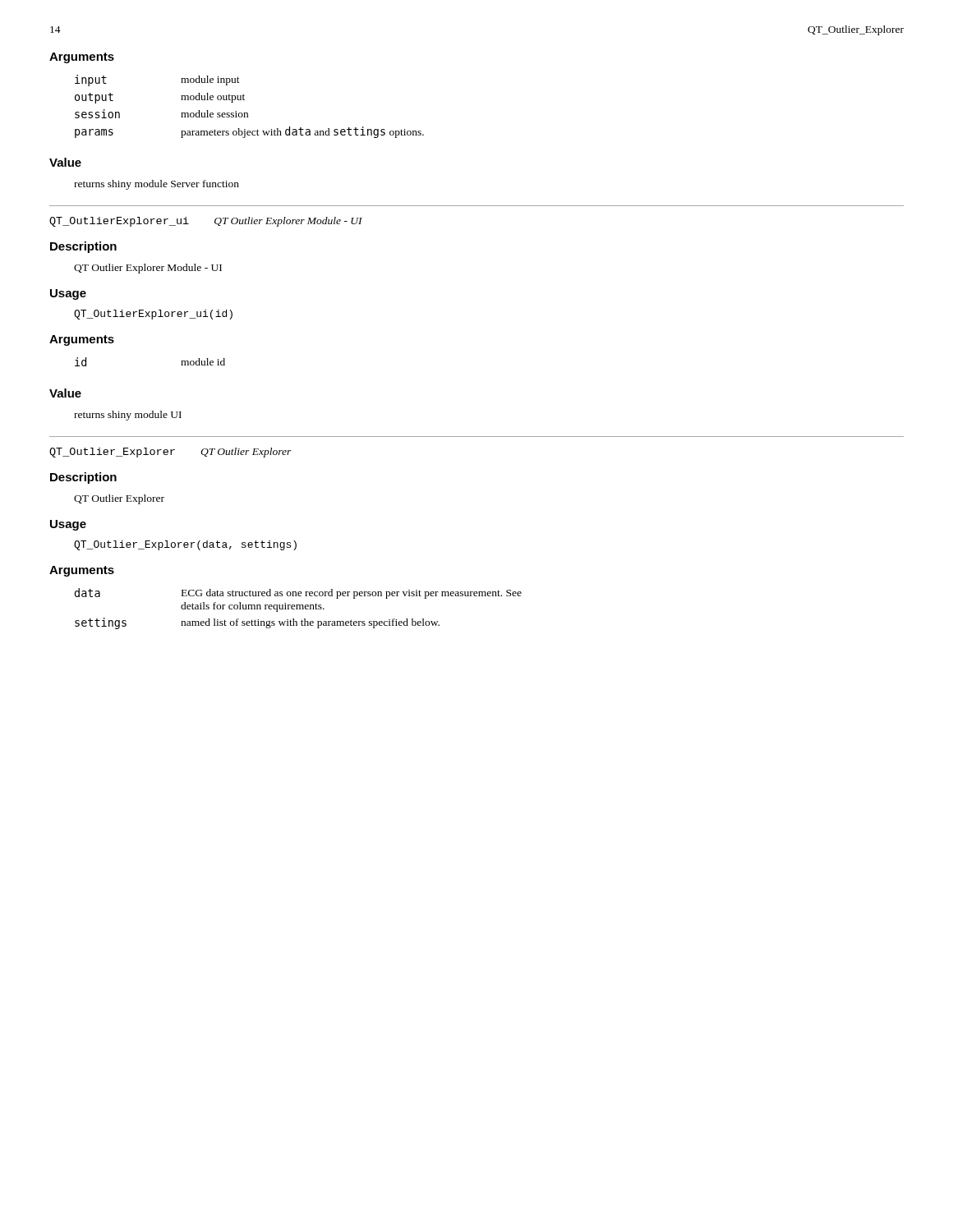The image size is (953, 1232).
Task: Click on the table containing "module id"
Action: (476, 363)
